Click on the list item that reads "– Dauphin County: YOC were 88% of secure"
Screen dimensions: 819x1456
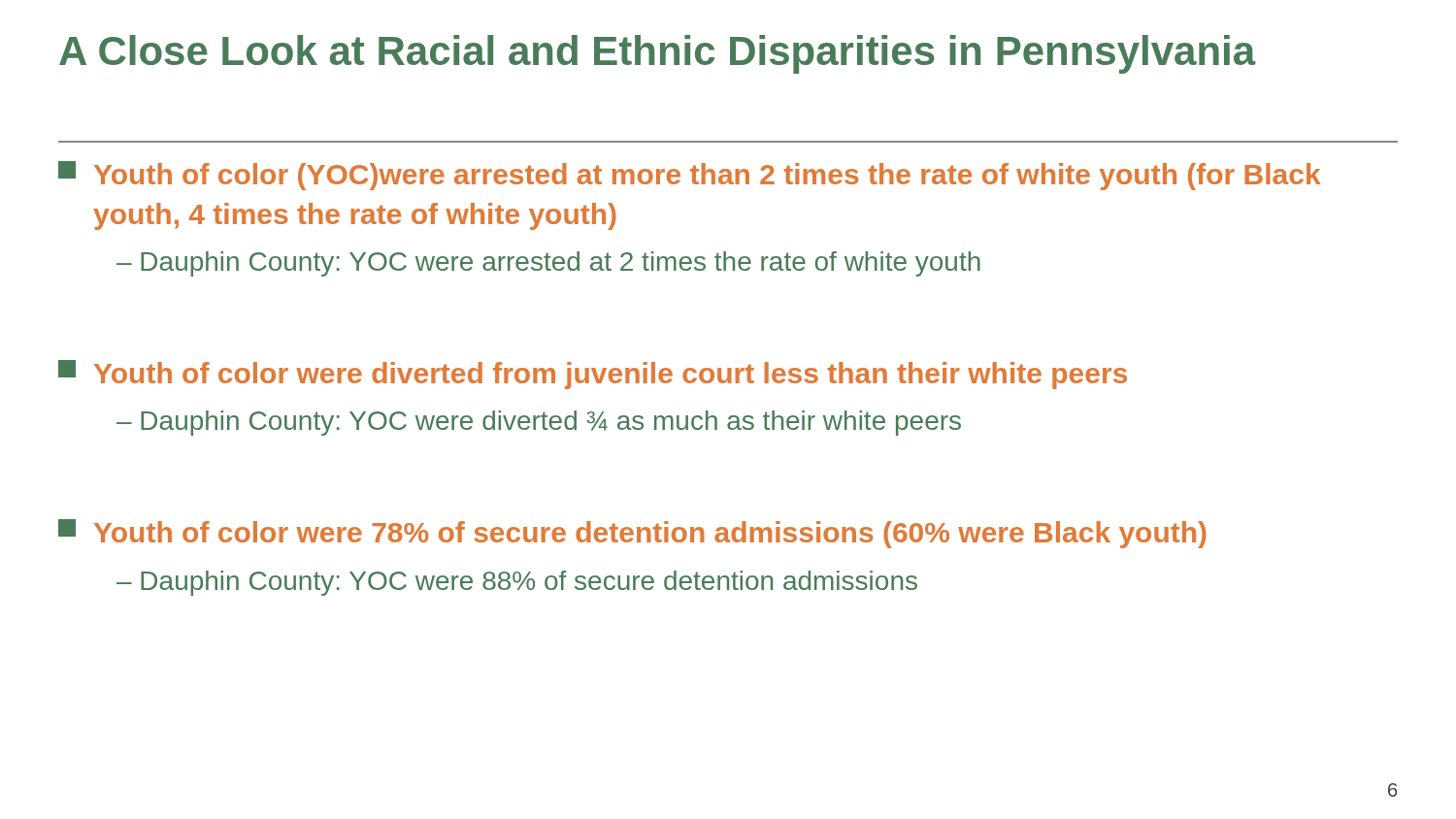[517, 580]
